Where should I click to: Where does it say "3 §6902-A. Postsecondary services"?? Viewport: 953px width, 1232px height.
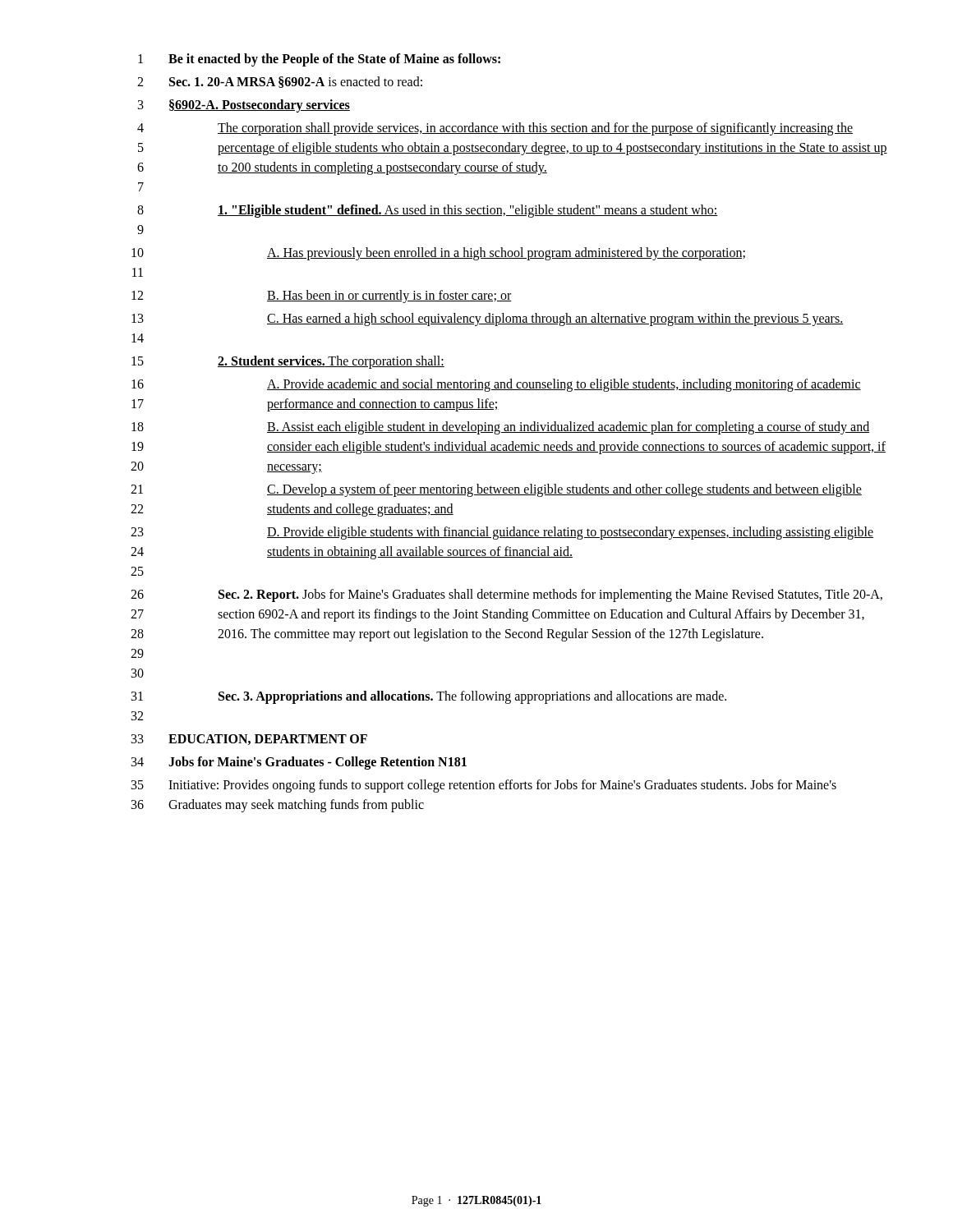244,106
